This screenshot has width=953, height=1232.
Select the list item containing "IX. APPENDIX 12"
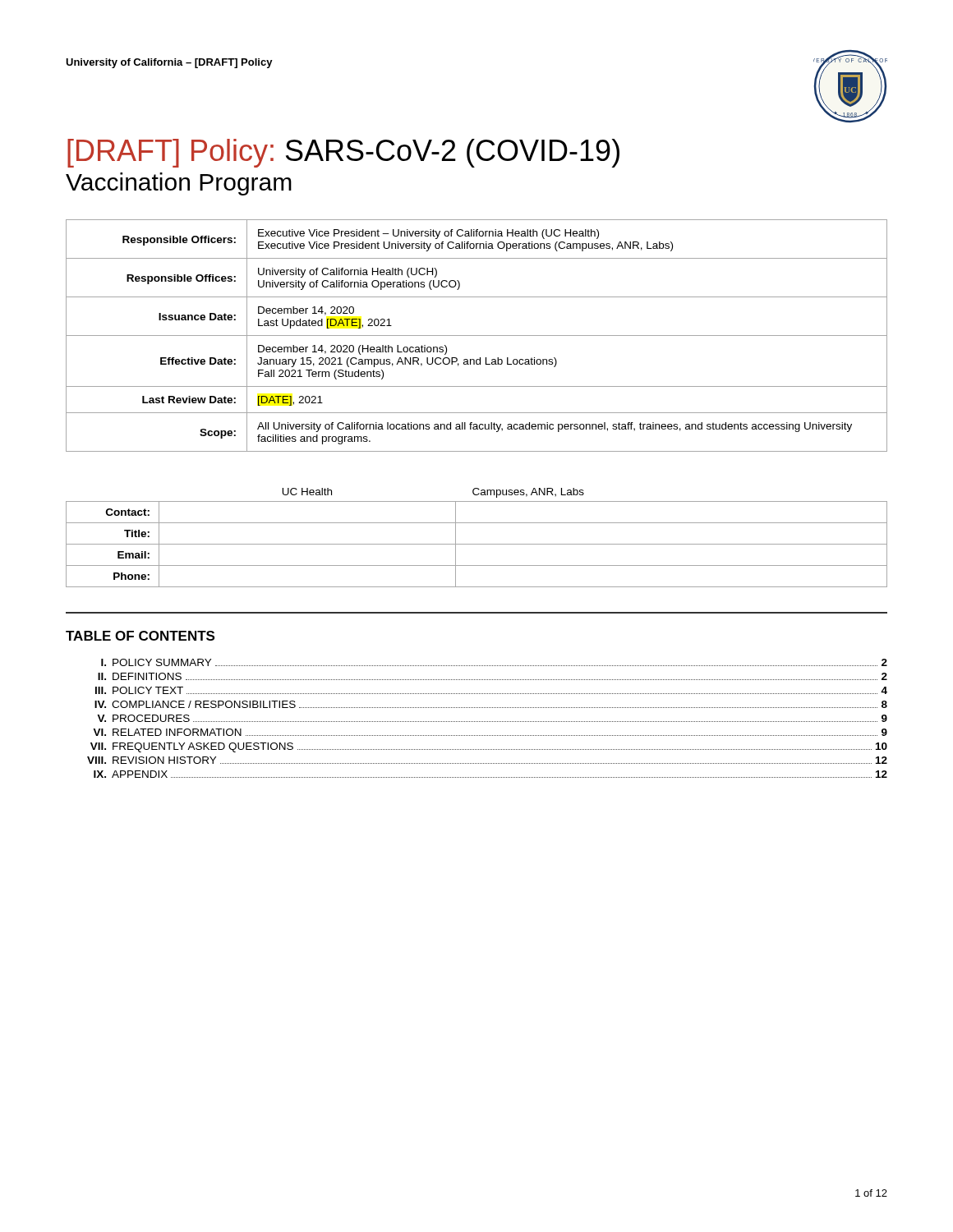pos(476,774)
